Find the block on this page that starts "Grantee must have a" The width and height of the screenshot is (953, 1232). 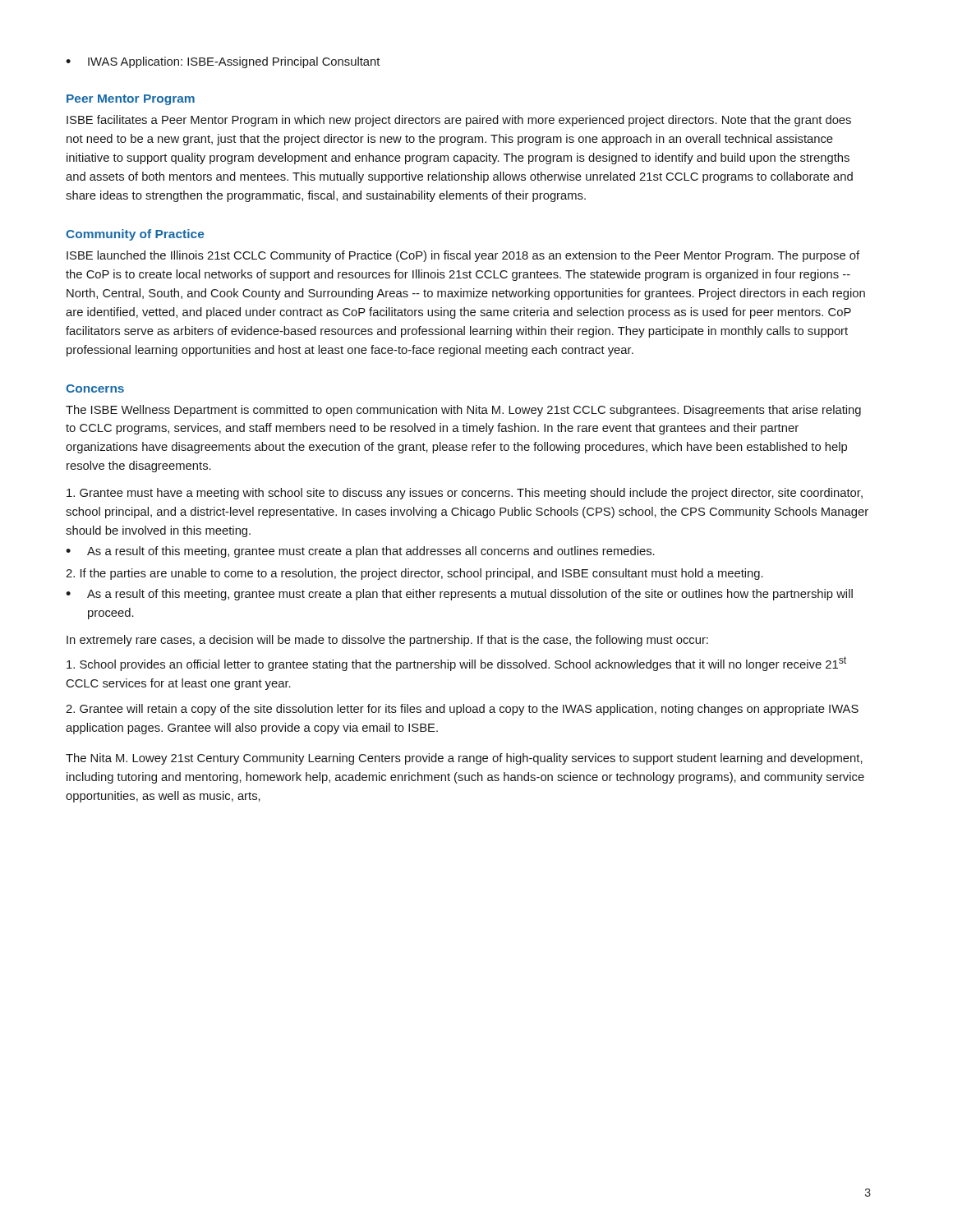[x=467, y=512]
